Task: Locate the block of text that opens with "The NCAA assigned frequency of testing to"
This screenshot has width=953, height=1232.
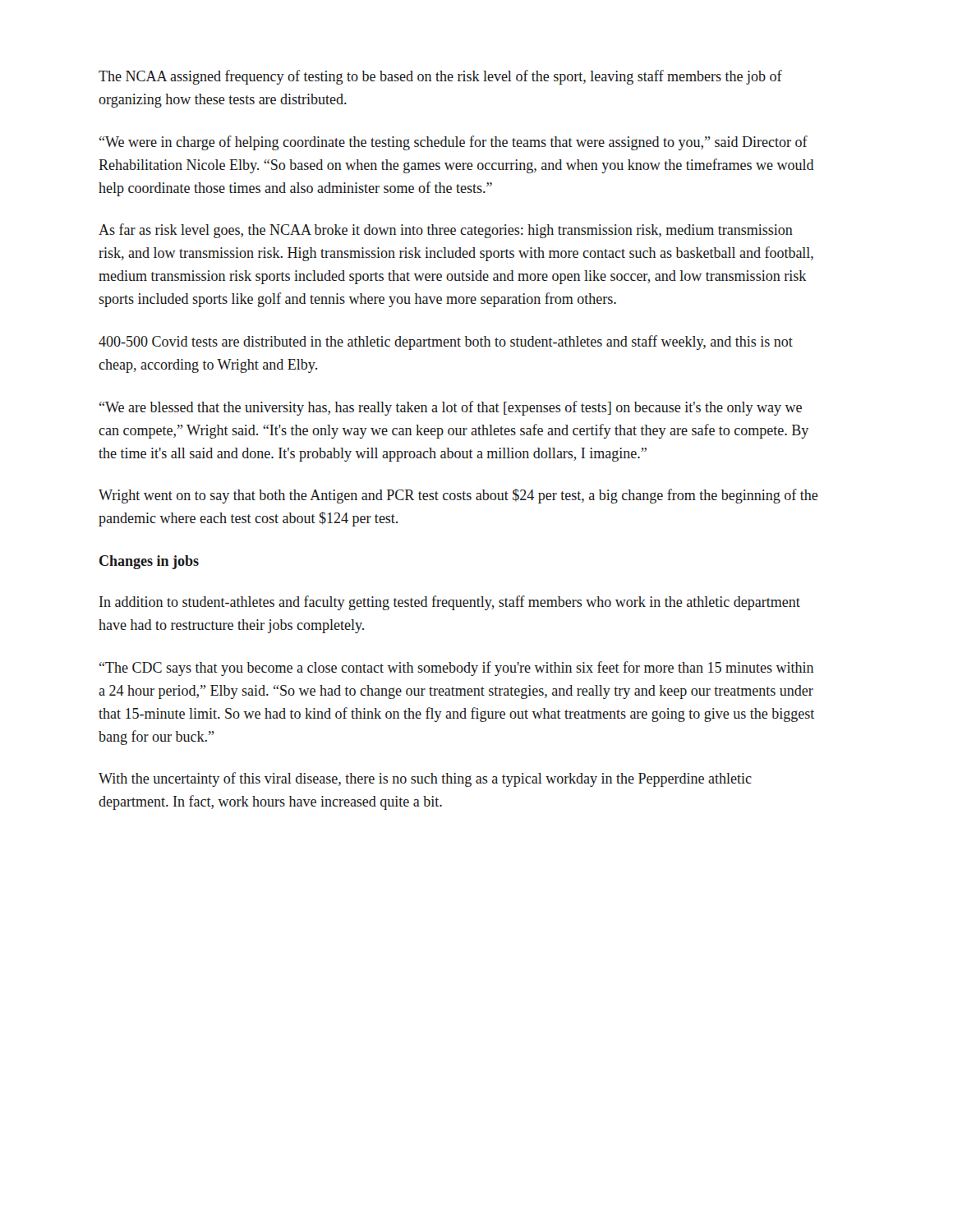Action: coord(440,88)
